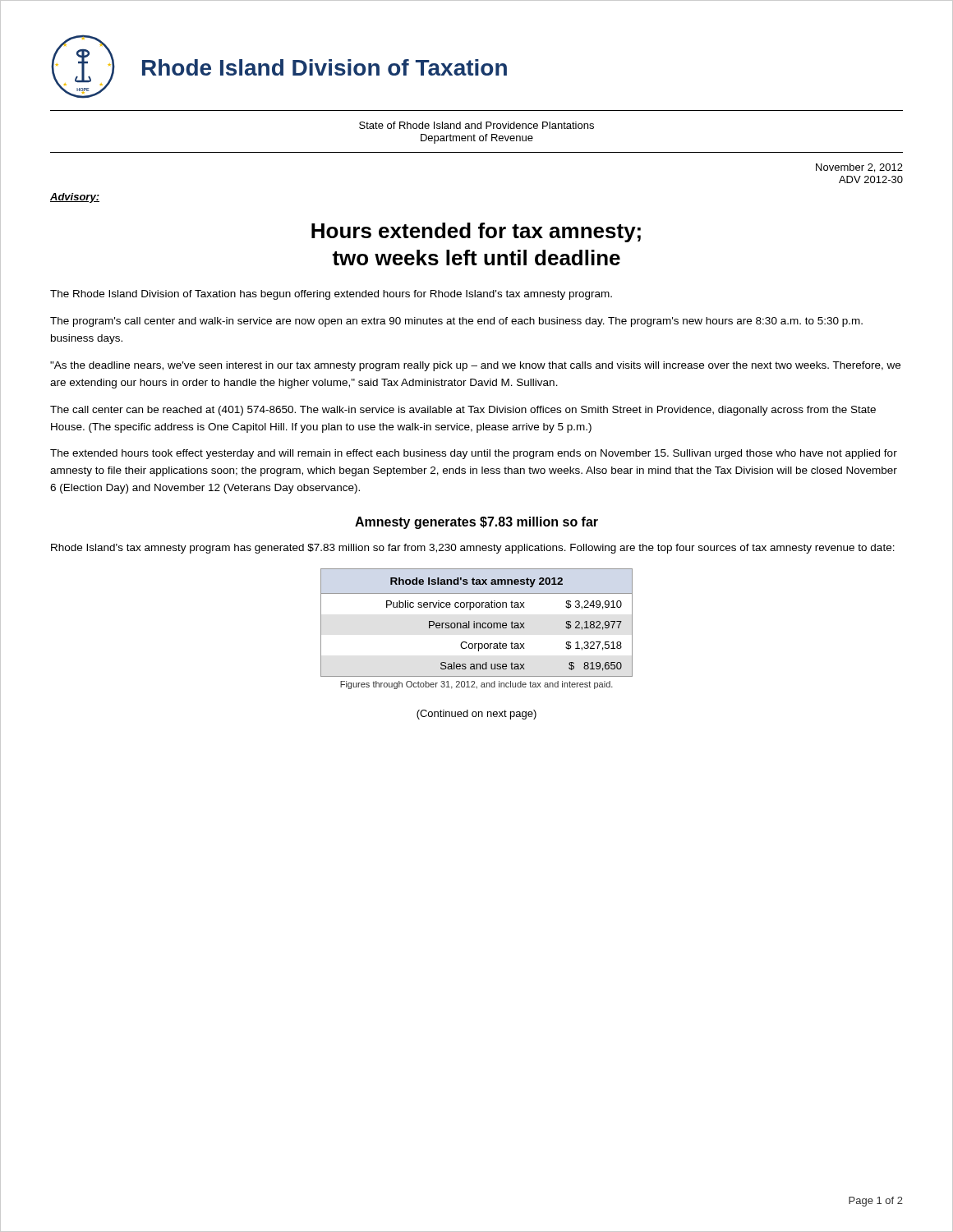This screenshot has height=1232, width=953.
Task: Find the text that says "(Continued on next page)"
Action: pos(476,713)
